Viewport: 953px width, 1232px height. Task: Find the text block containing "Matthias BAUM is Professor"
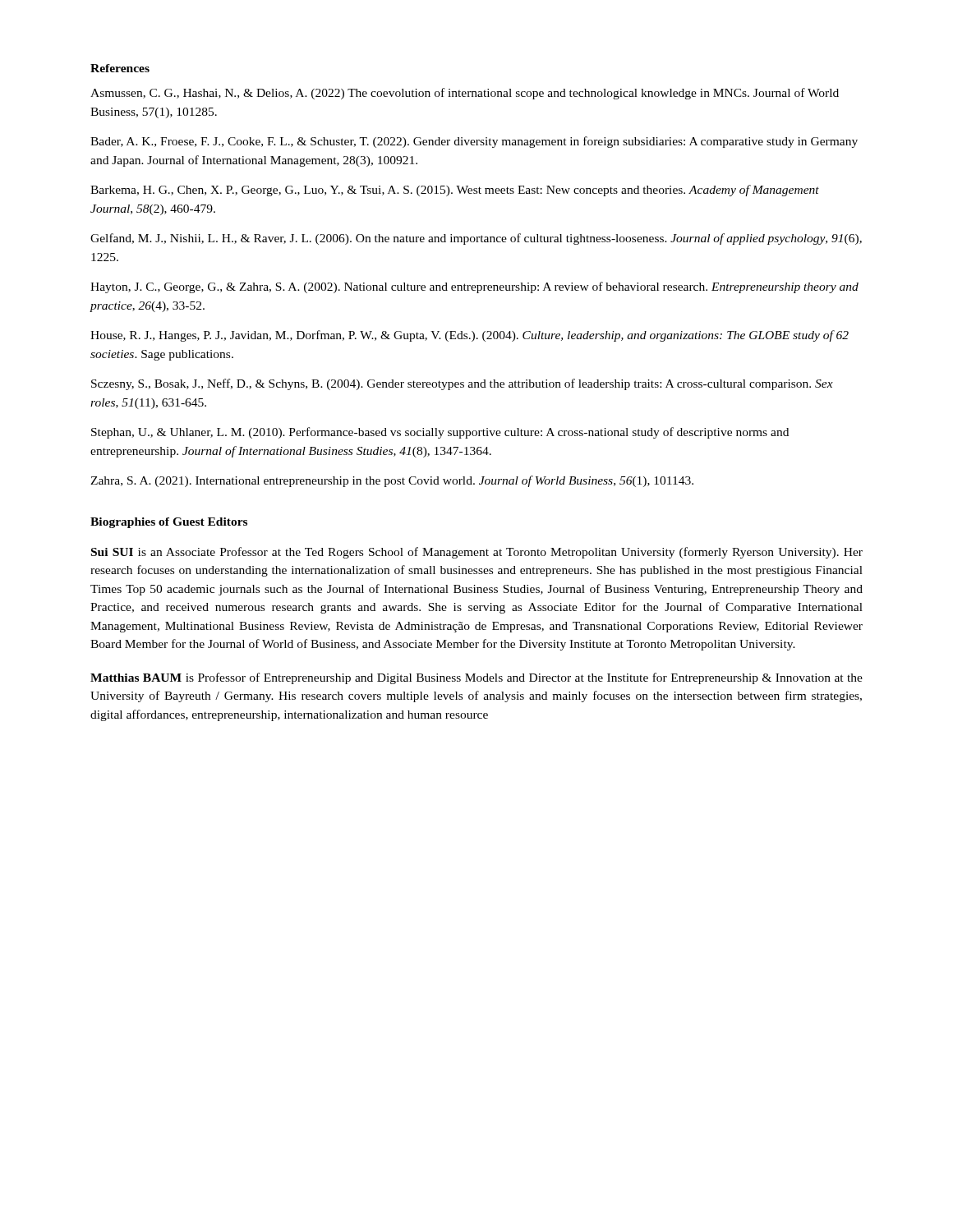point(476,695)
